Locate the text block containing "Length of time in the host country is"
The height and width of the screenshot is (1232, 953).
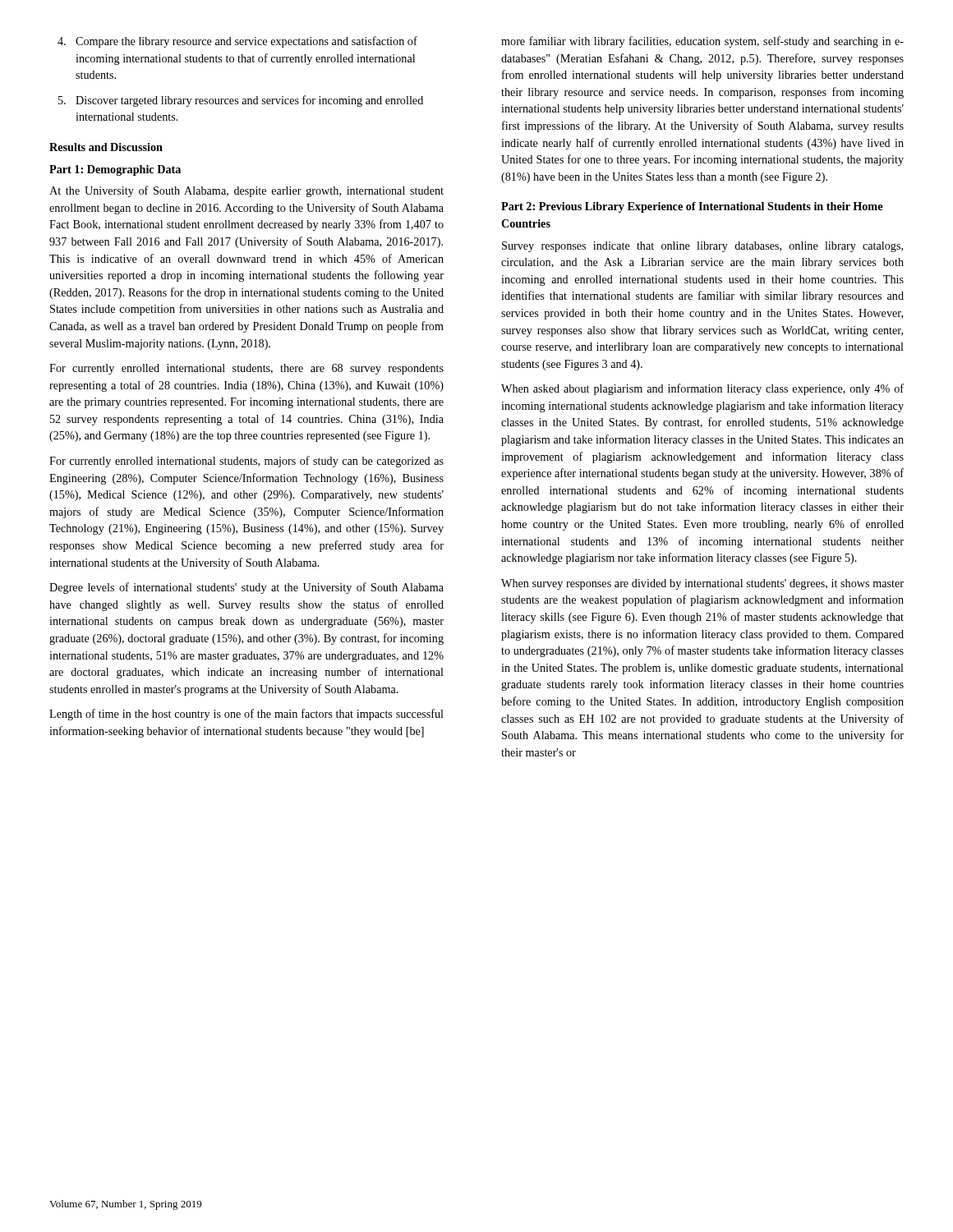pos(246,723)
